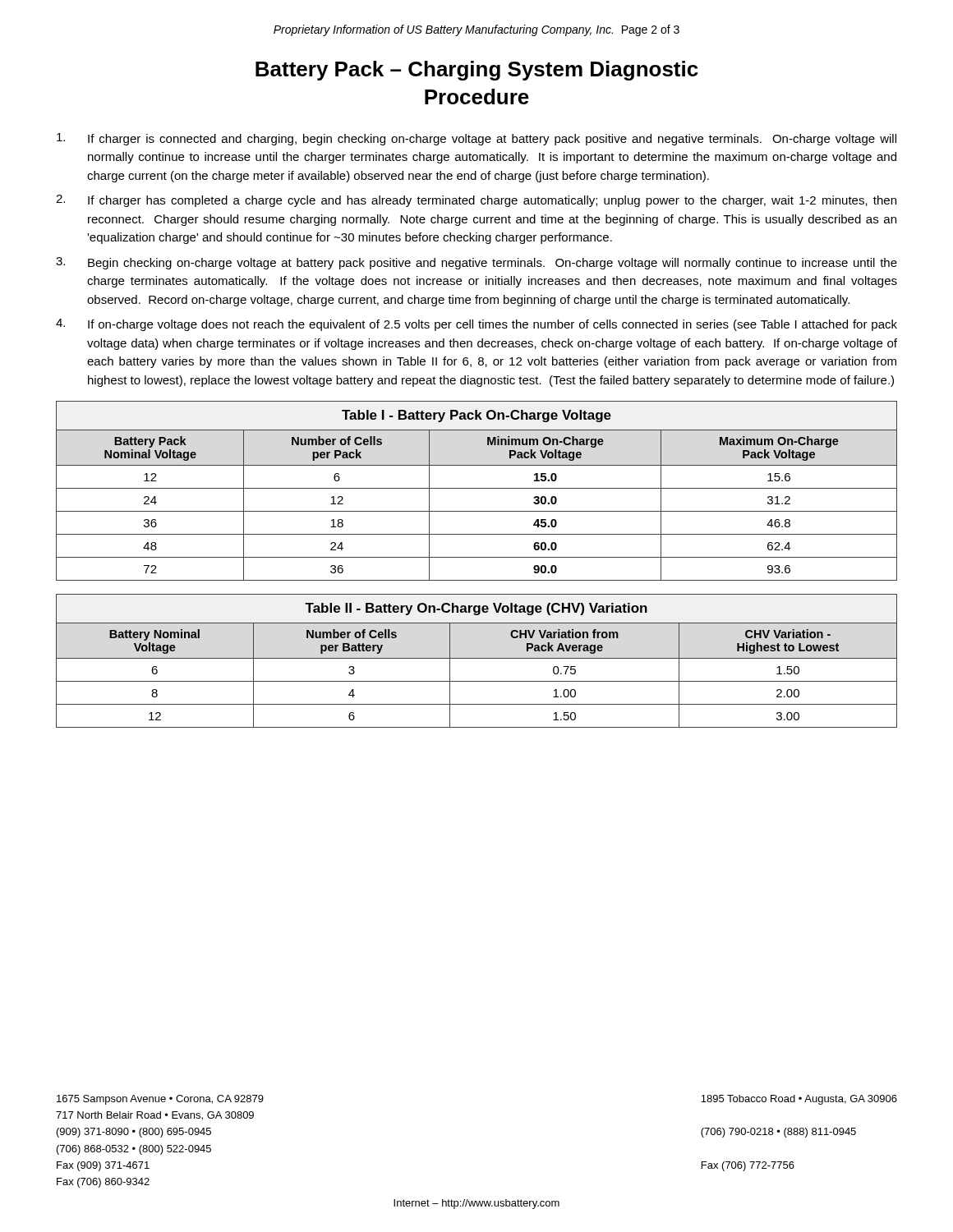
Task: Locate the block of text that opens with "2. If charger"
Action: [x=476, y=219]
